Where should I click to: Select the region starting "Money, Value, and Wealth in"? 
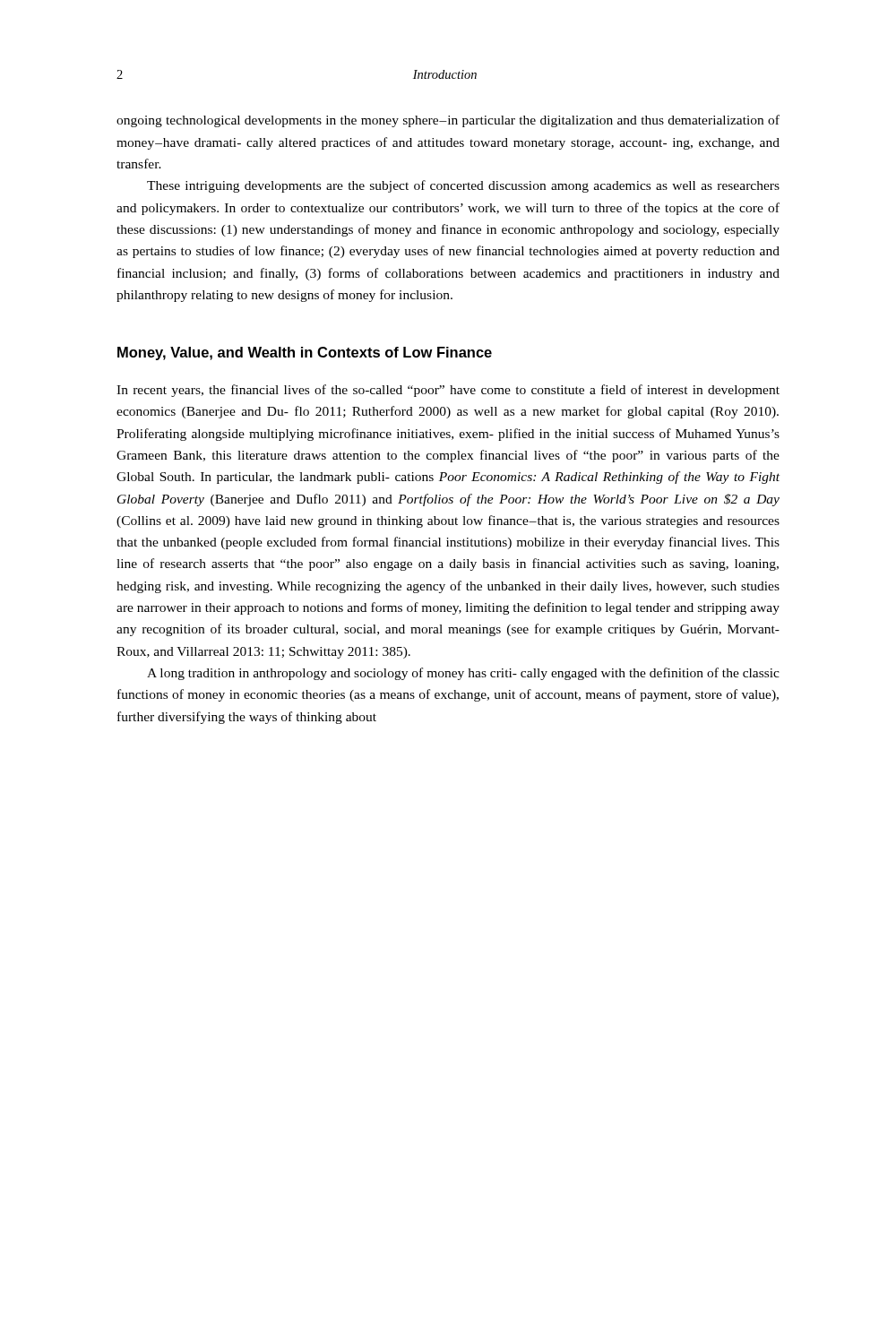click(x=304, y=353)
